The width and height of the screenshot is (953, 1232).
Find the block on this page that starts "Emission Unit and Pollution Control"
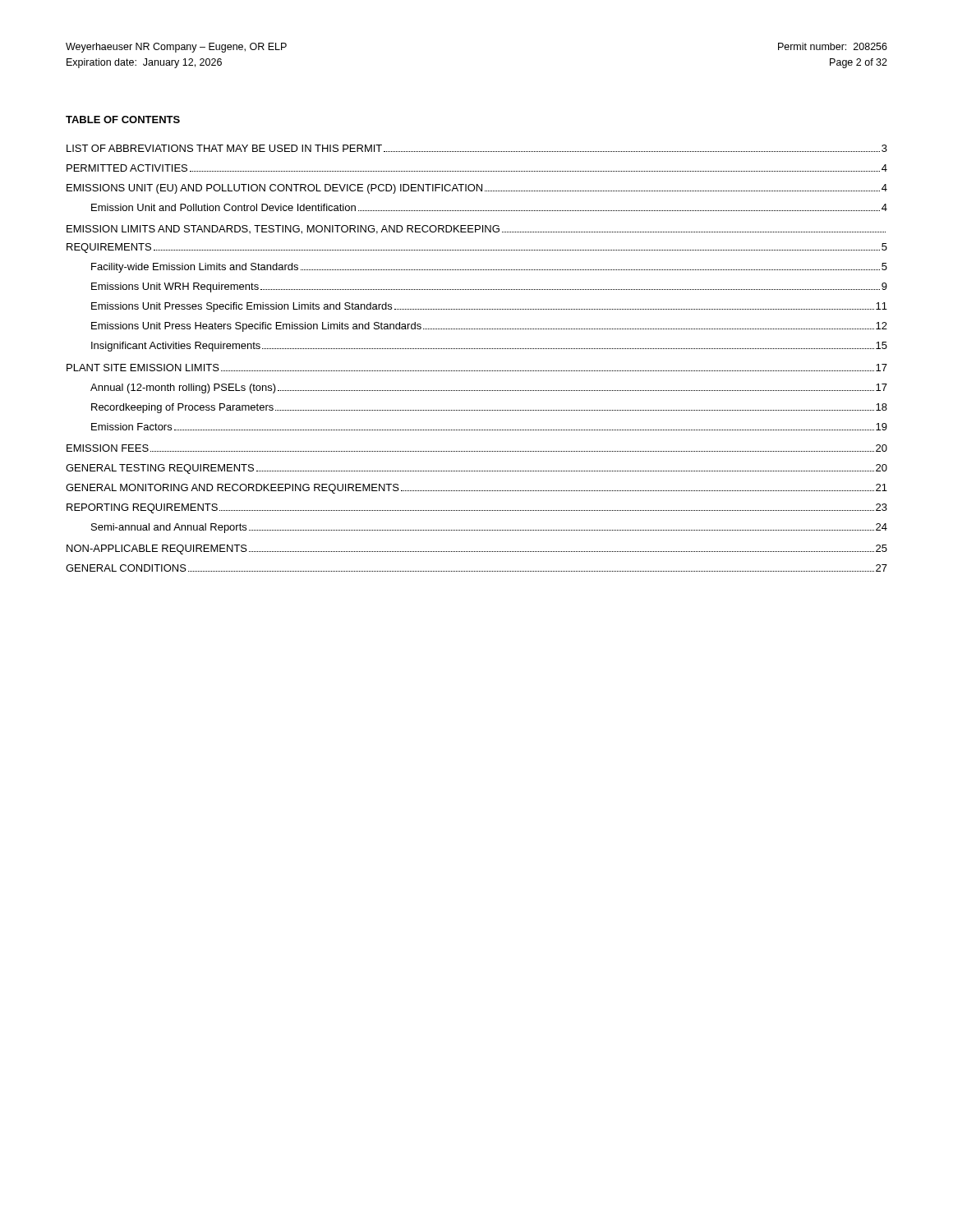point(489,208)
